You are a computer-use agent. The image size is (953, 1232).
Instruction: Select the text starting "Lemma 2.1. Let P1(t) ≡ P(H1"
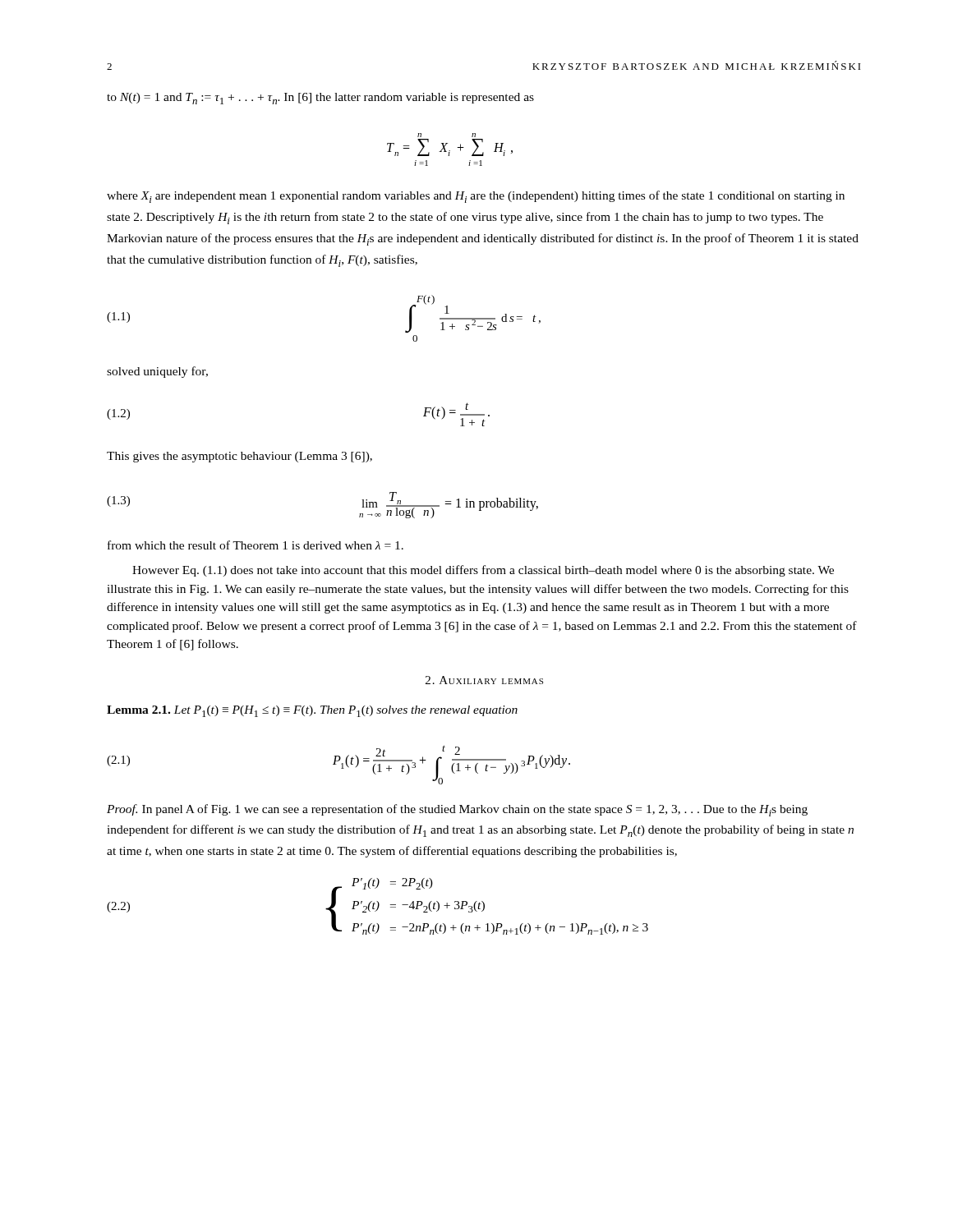click(x=485, y=711)
